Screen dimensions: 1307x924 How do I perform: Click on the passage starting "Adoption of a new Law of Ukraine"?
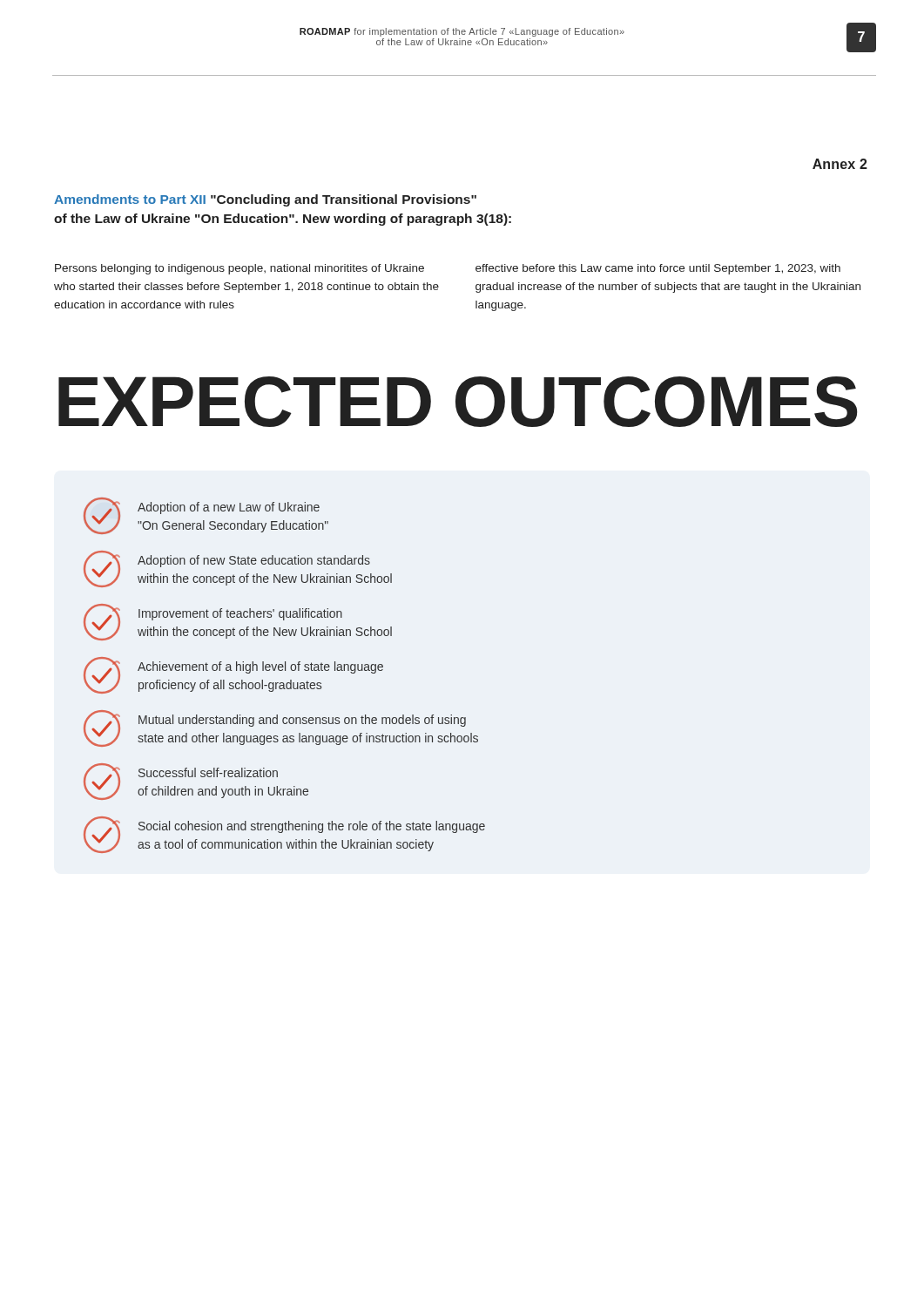pyautogui.click(x=205, y=515)
